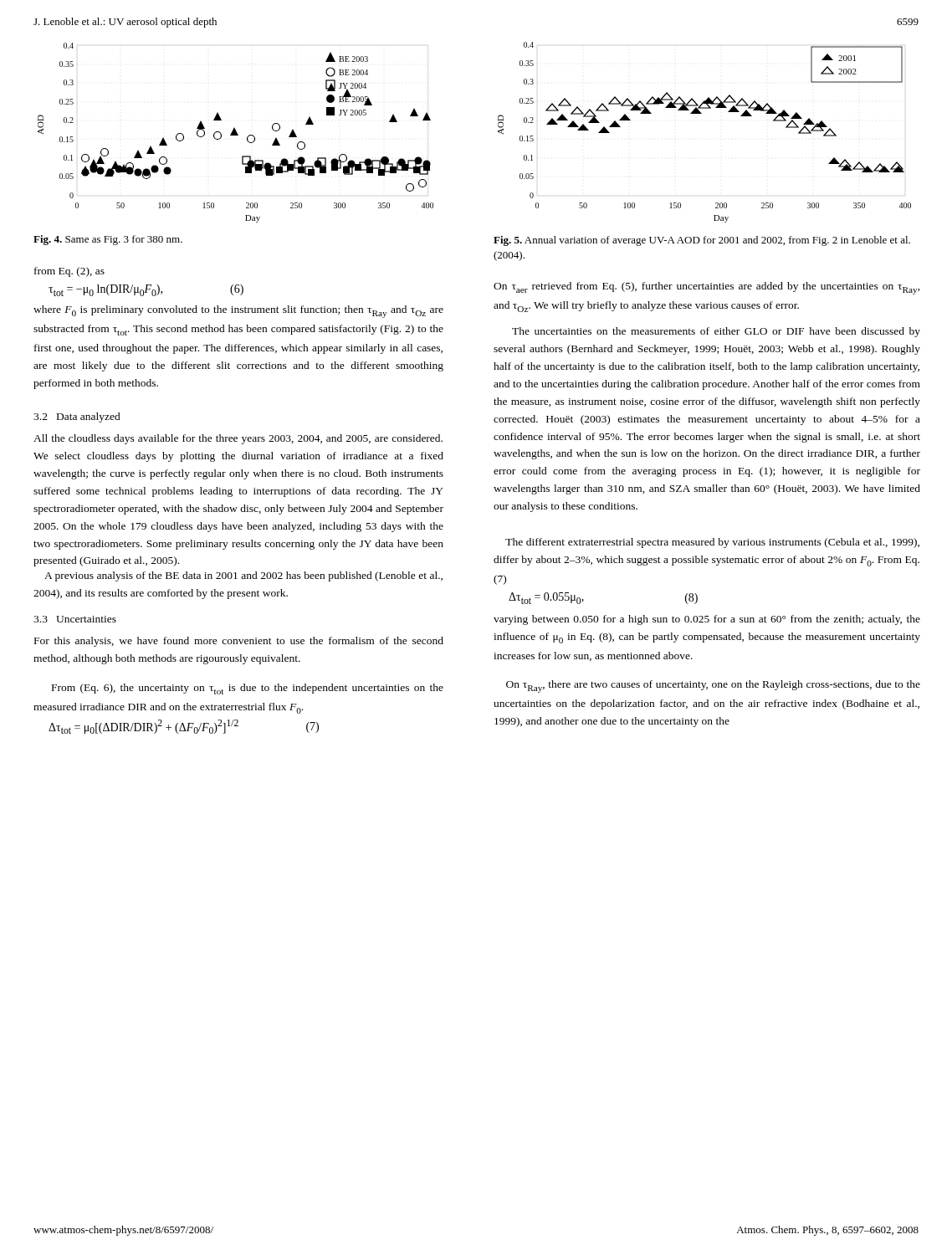
Task: Point to the block starting "where F0 is preliminary convoluted to"
Action: [x=238, y=346]
